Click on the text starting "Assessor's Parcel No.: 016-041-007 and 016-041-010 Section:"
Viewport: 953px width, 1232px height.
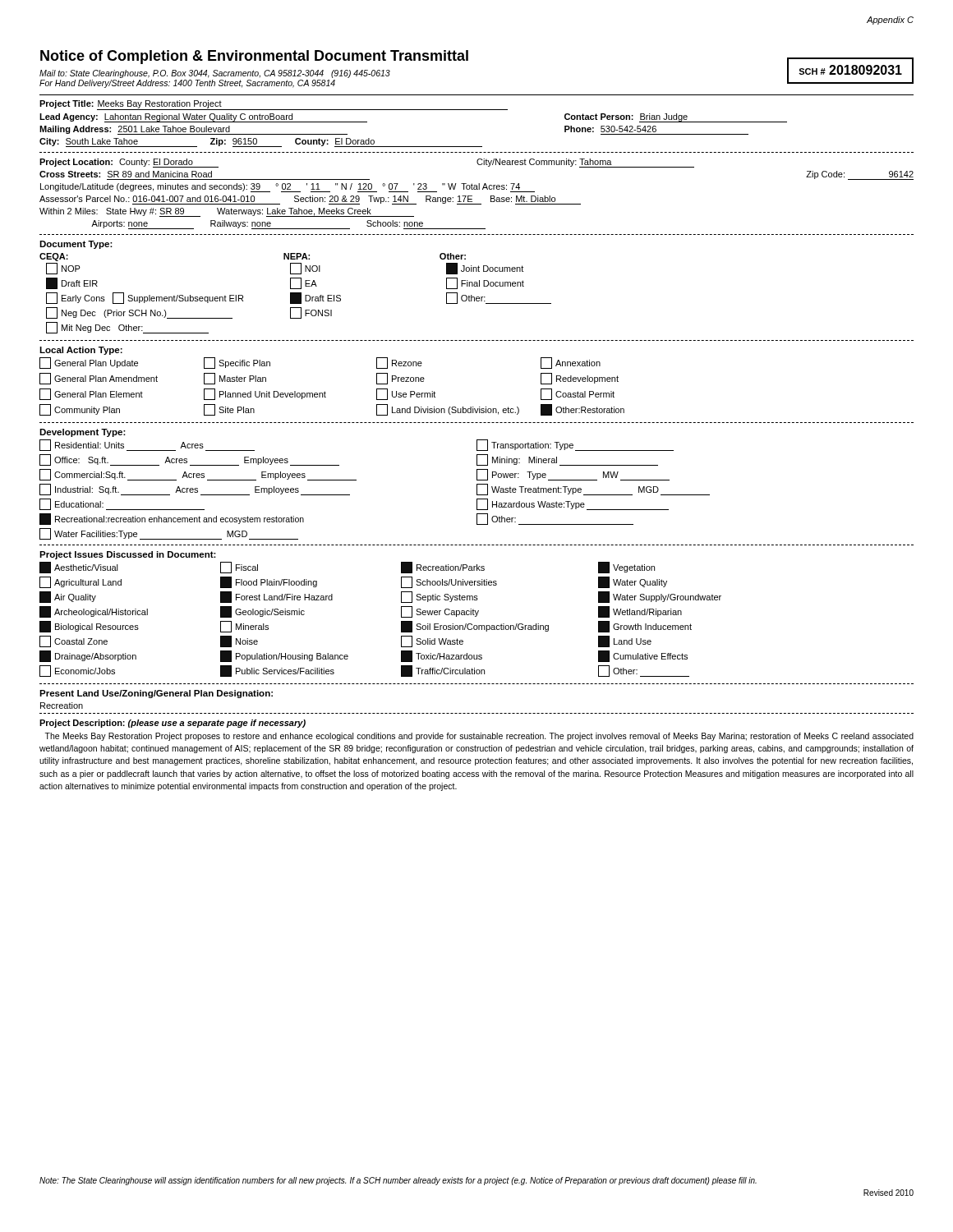tap(310, 199)
